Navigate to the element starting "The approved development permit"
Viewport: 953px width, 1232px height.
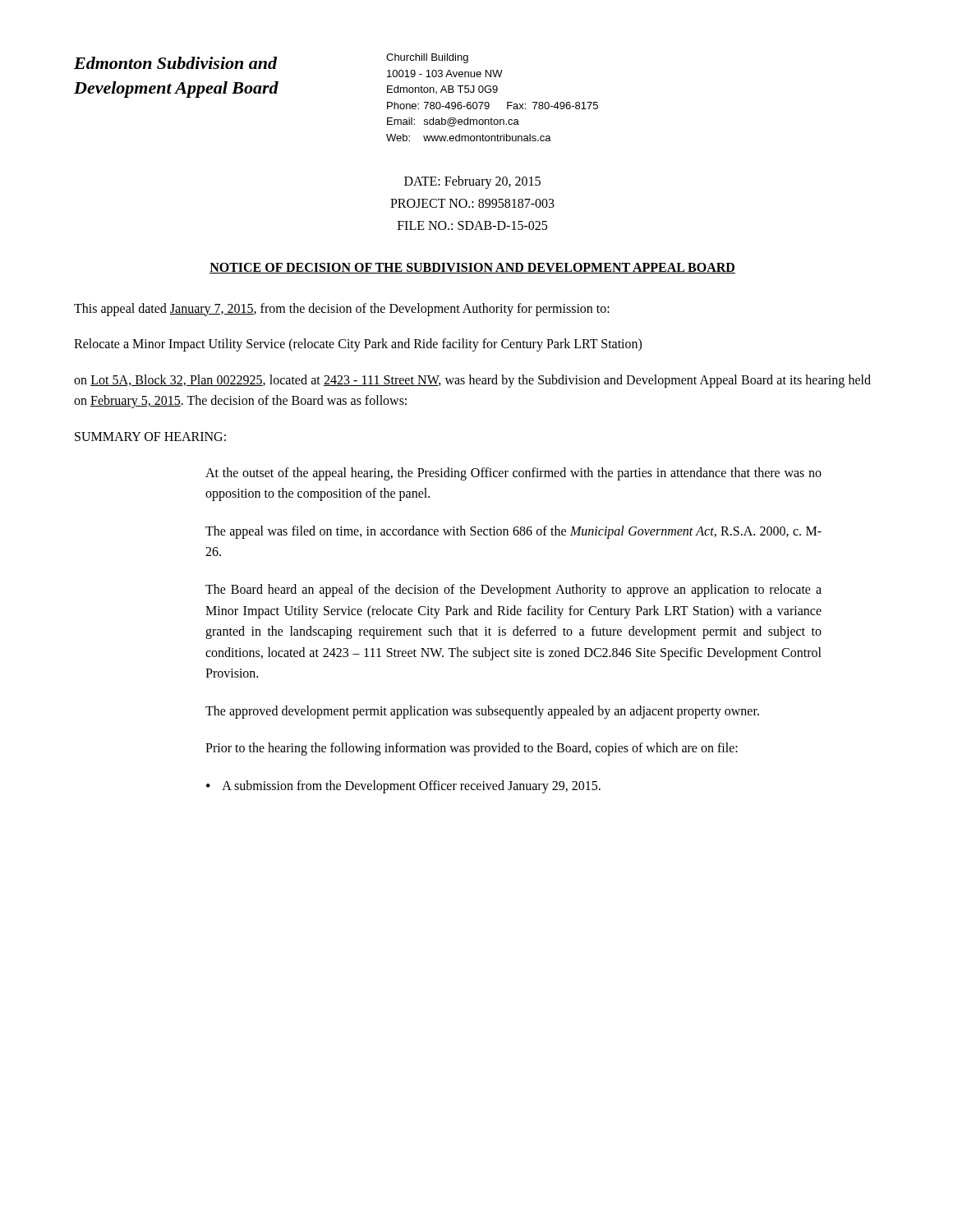483,711
